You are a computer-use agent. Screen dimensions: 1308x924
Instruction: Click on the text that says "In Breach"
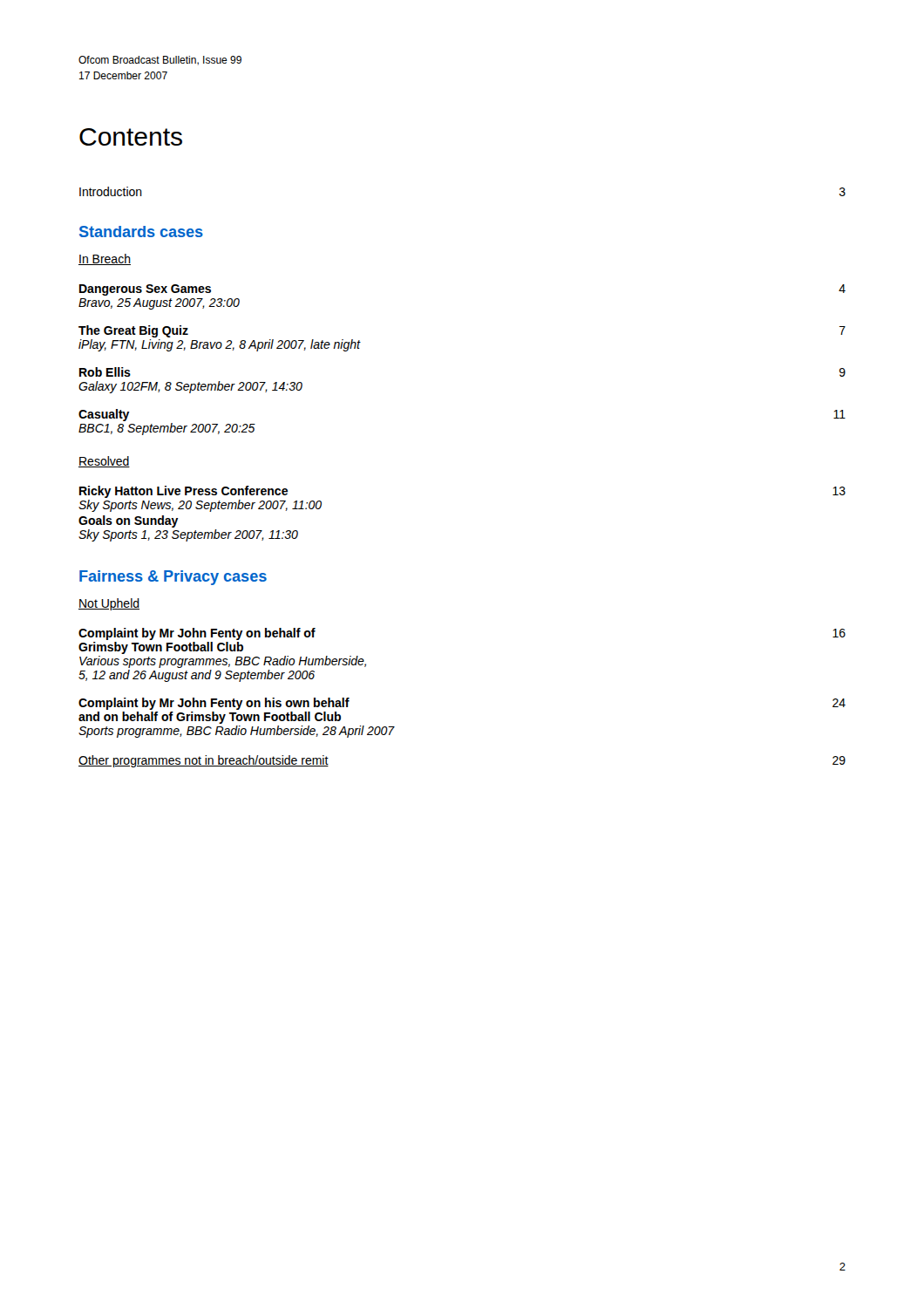pos(105,259)
